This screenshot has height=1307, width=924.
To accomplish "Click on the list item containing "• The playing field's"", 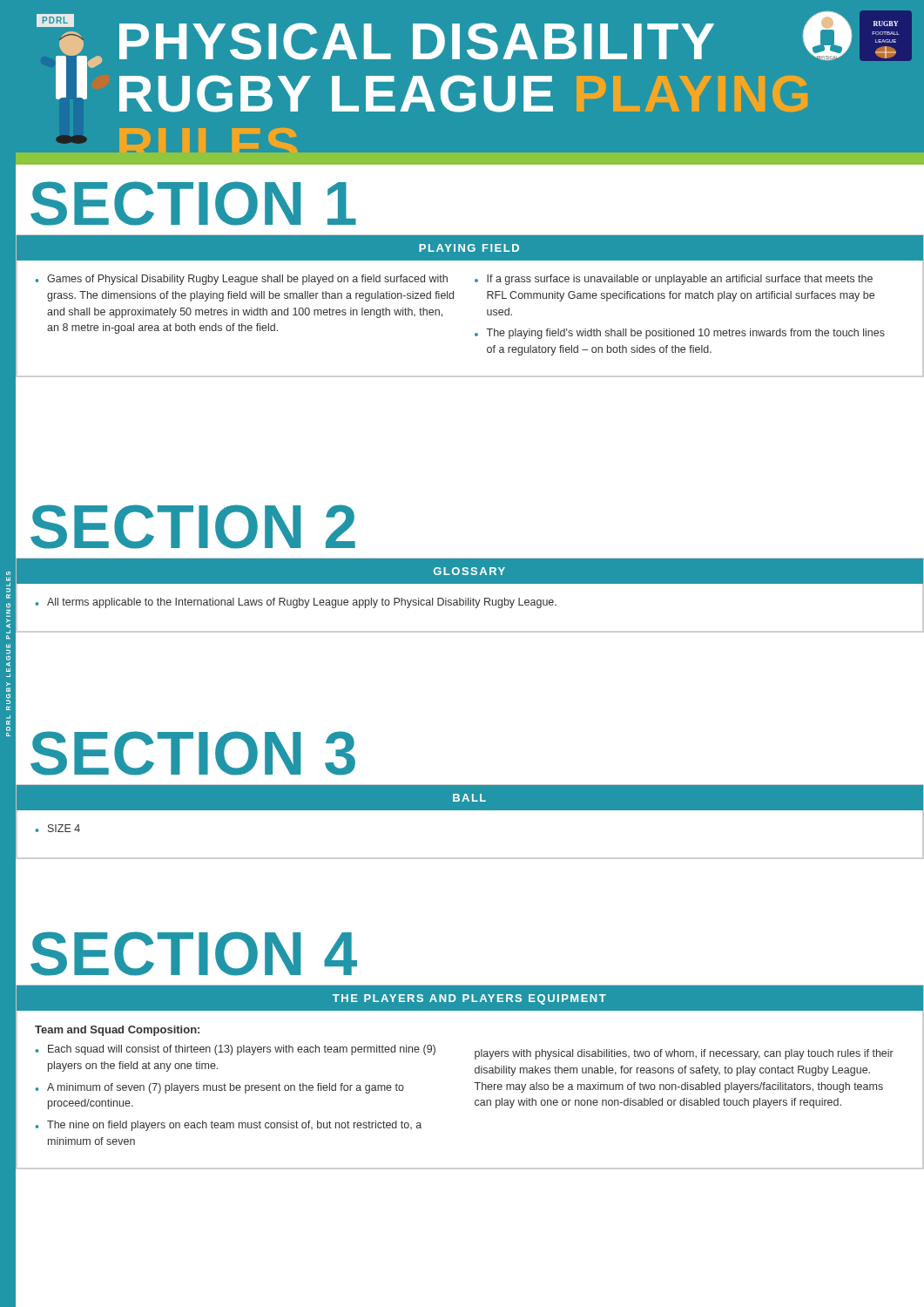I will [685, 342].
